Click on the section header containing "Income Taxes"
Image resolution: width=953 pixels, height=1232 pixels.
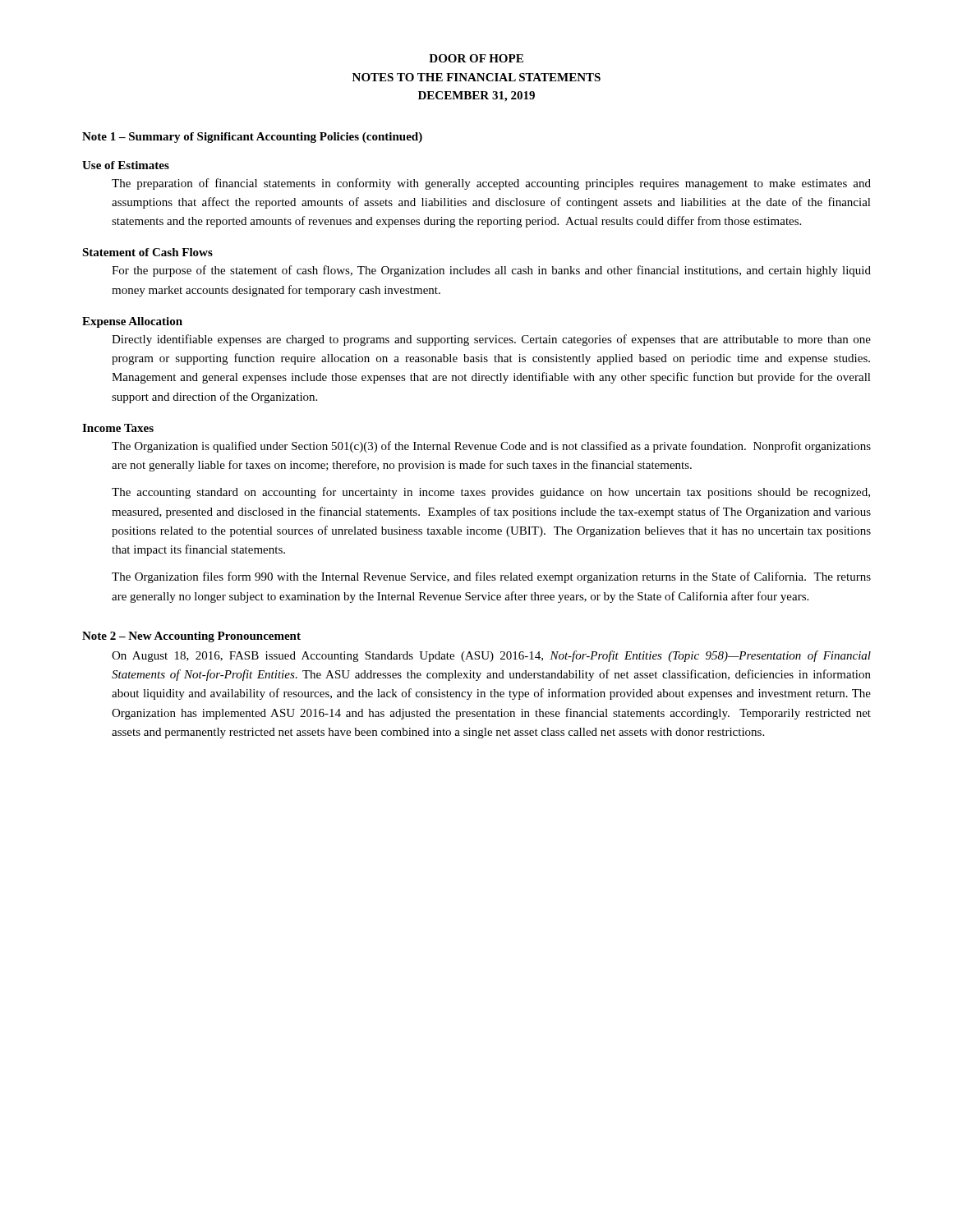(118, 428)
